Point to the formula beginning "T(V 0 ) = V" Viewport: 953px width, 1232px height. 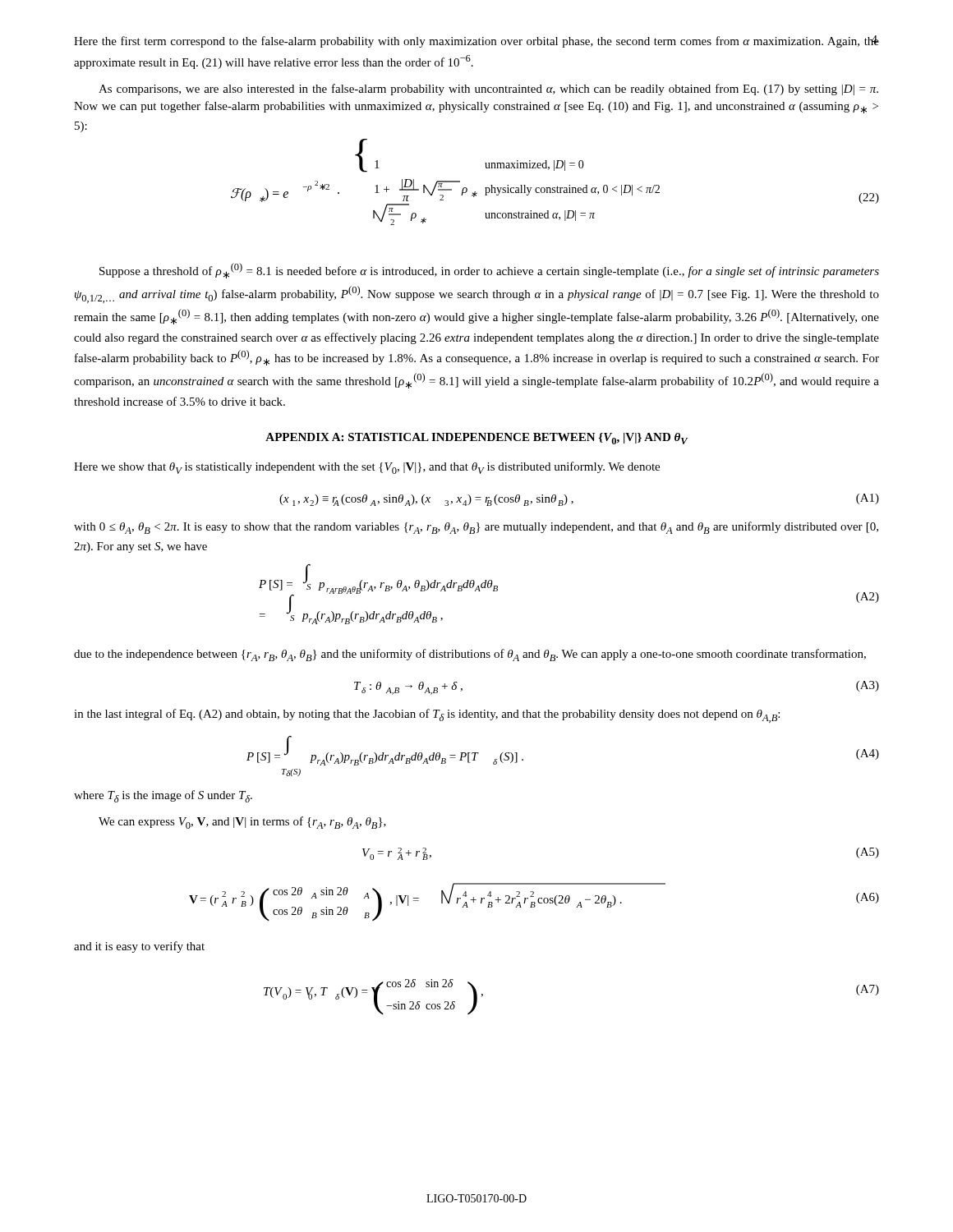(476, 993)
